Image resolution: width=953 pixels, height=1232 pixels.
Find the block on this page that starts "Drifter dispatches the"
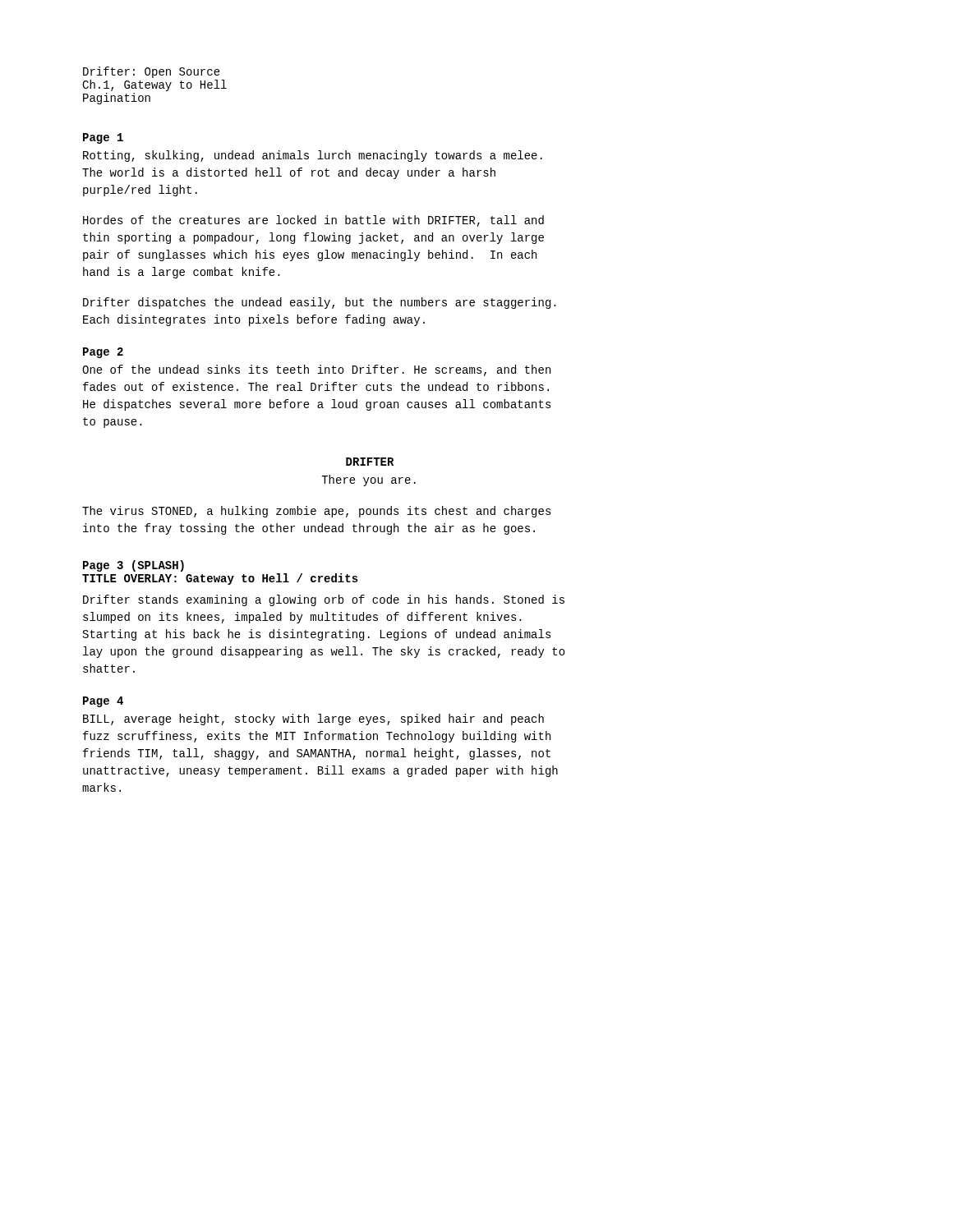pyautogui.click(x=320, y=312)
